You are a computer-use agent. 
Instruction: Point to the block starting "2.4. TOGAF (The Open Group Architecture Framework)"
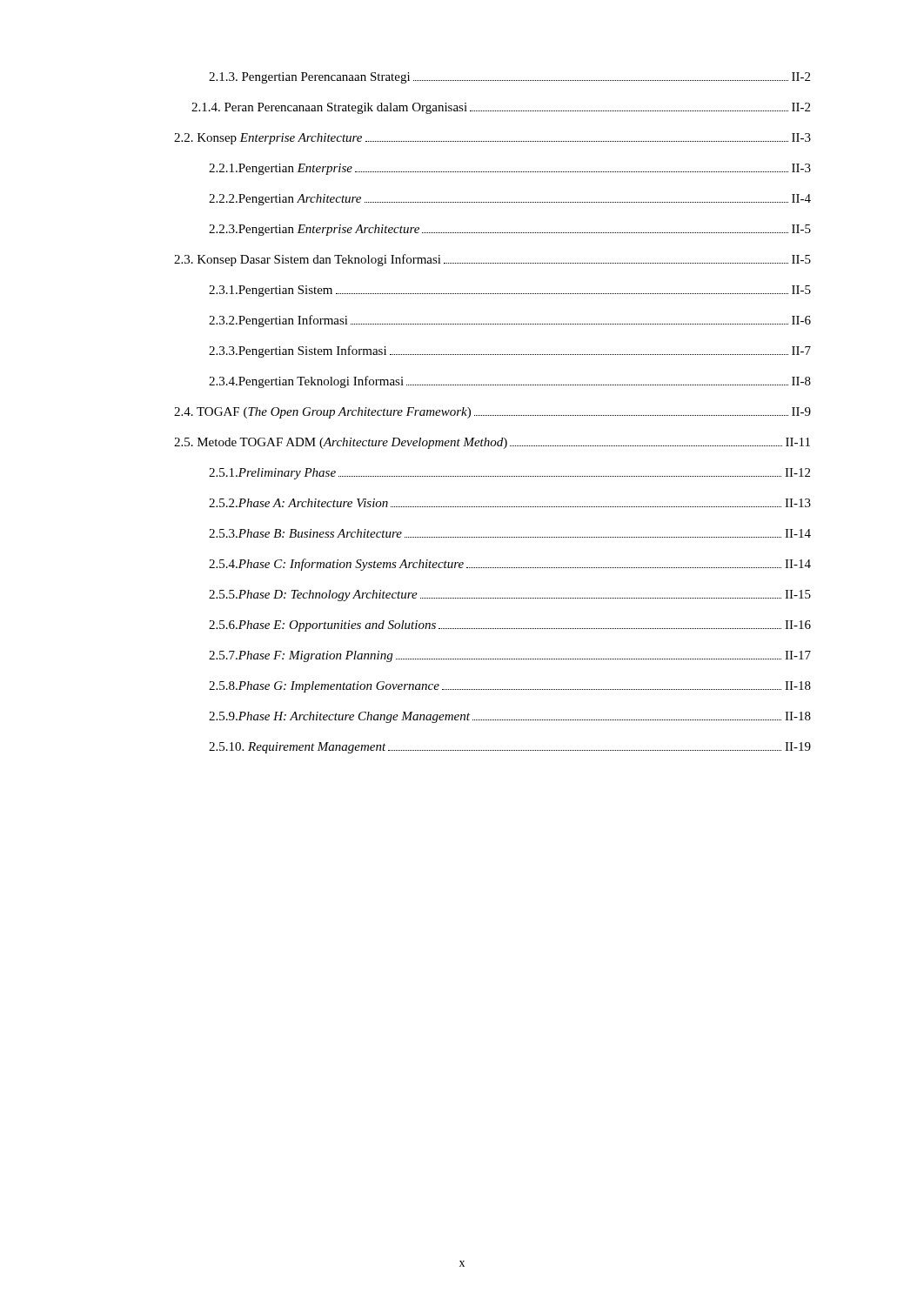tap(492, 412)
